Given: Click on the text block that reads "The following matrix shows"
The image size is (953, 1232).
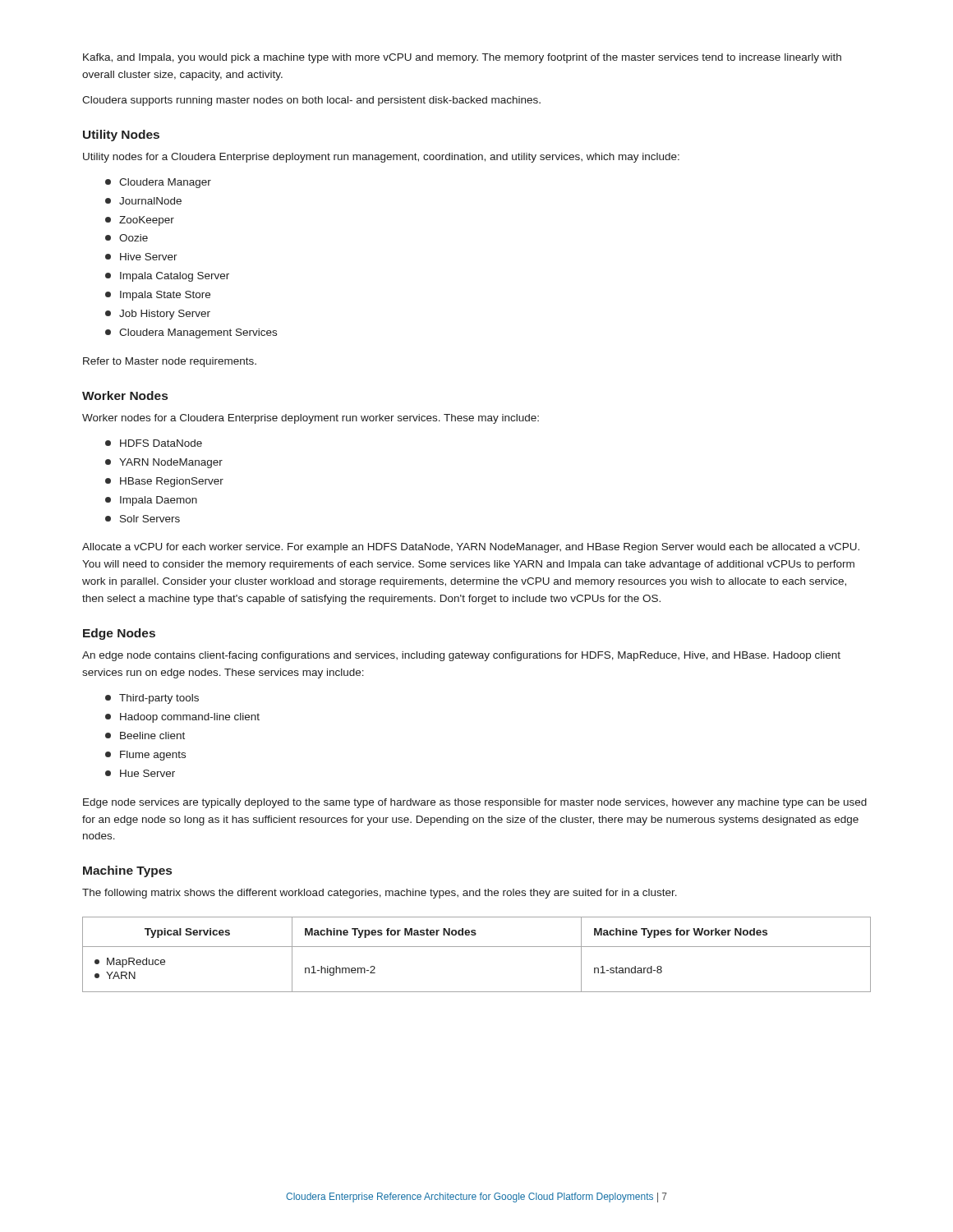Looking at the screenshot, I should [x=380, y=893].
